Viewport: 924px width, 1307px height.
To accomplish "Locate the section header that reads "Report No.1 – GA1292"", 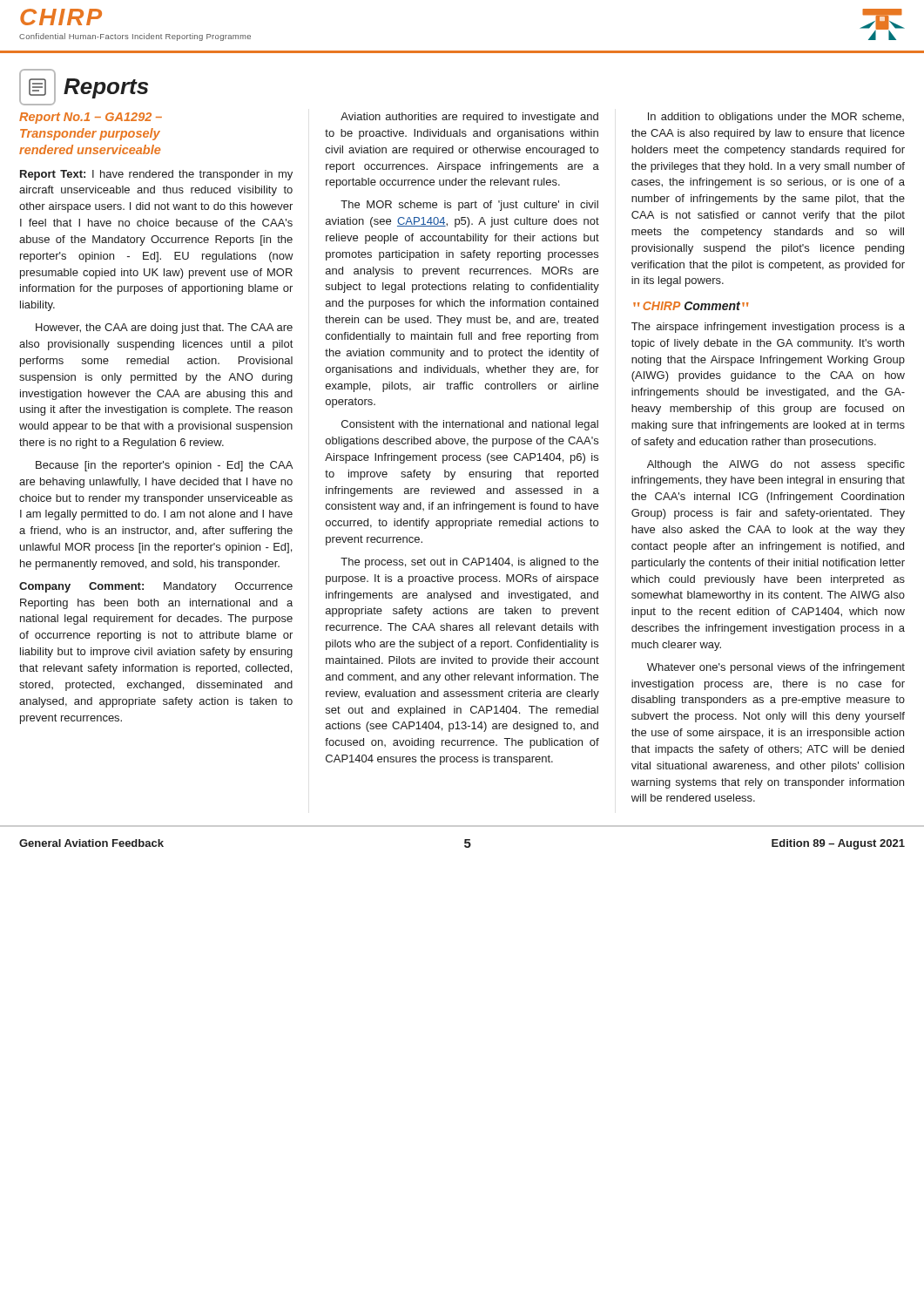I will coord(91,134).
